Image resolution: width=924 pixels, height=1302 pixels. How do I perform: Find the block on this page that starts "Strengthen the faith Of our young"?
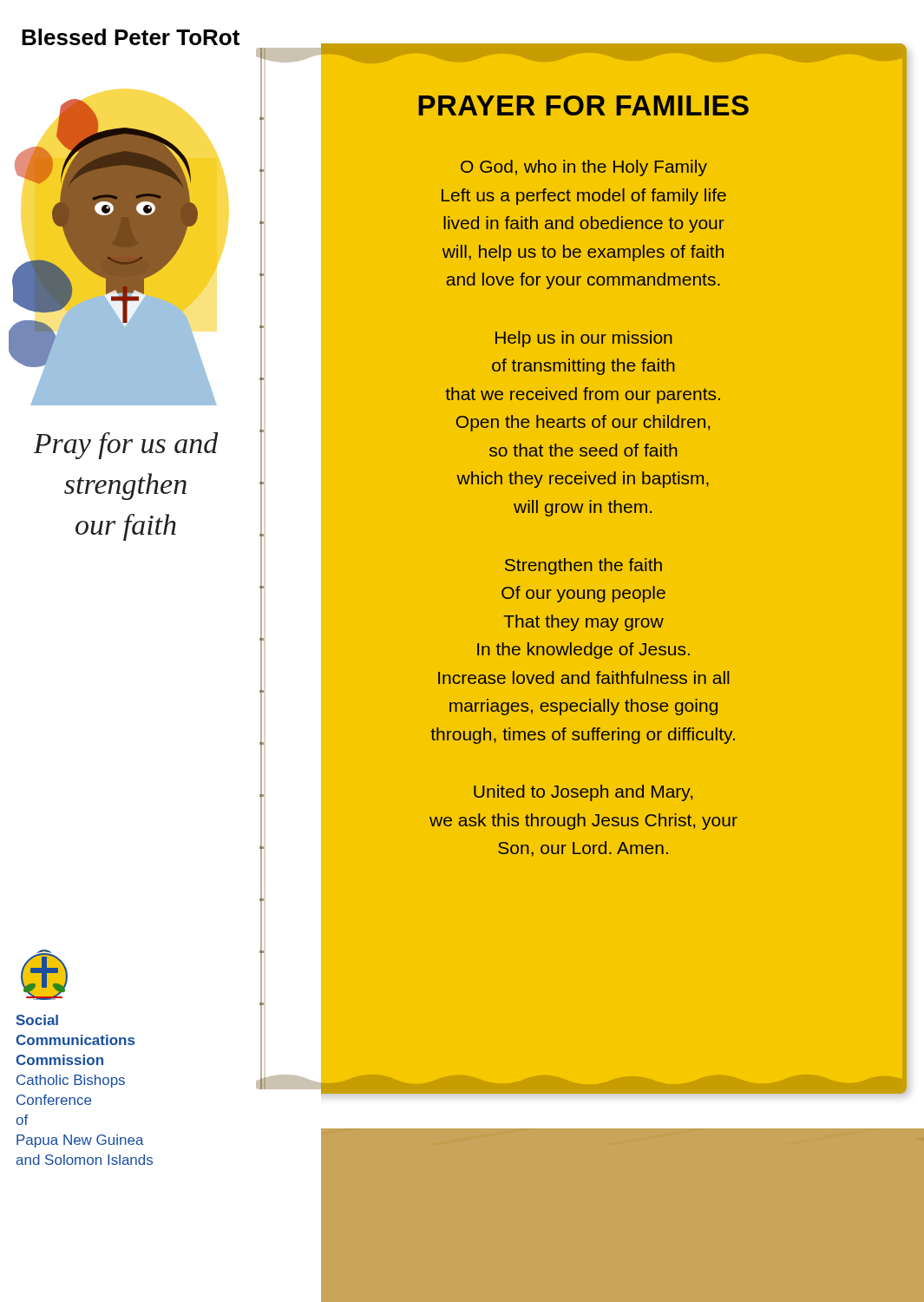click(x=583, y=649)
